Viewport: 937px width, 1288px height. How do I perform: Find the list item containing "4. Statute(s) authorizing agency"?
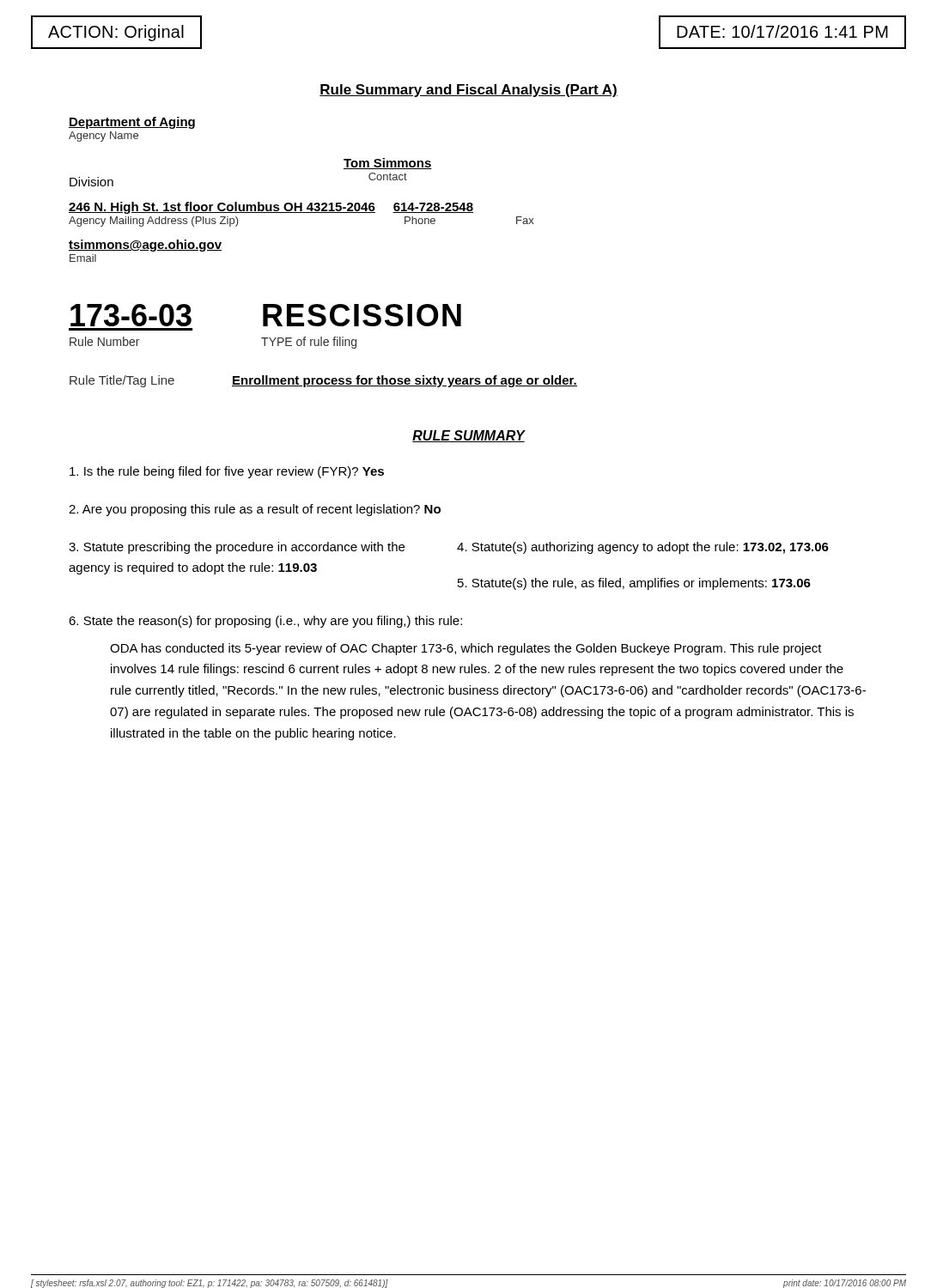643,546
